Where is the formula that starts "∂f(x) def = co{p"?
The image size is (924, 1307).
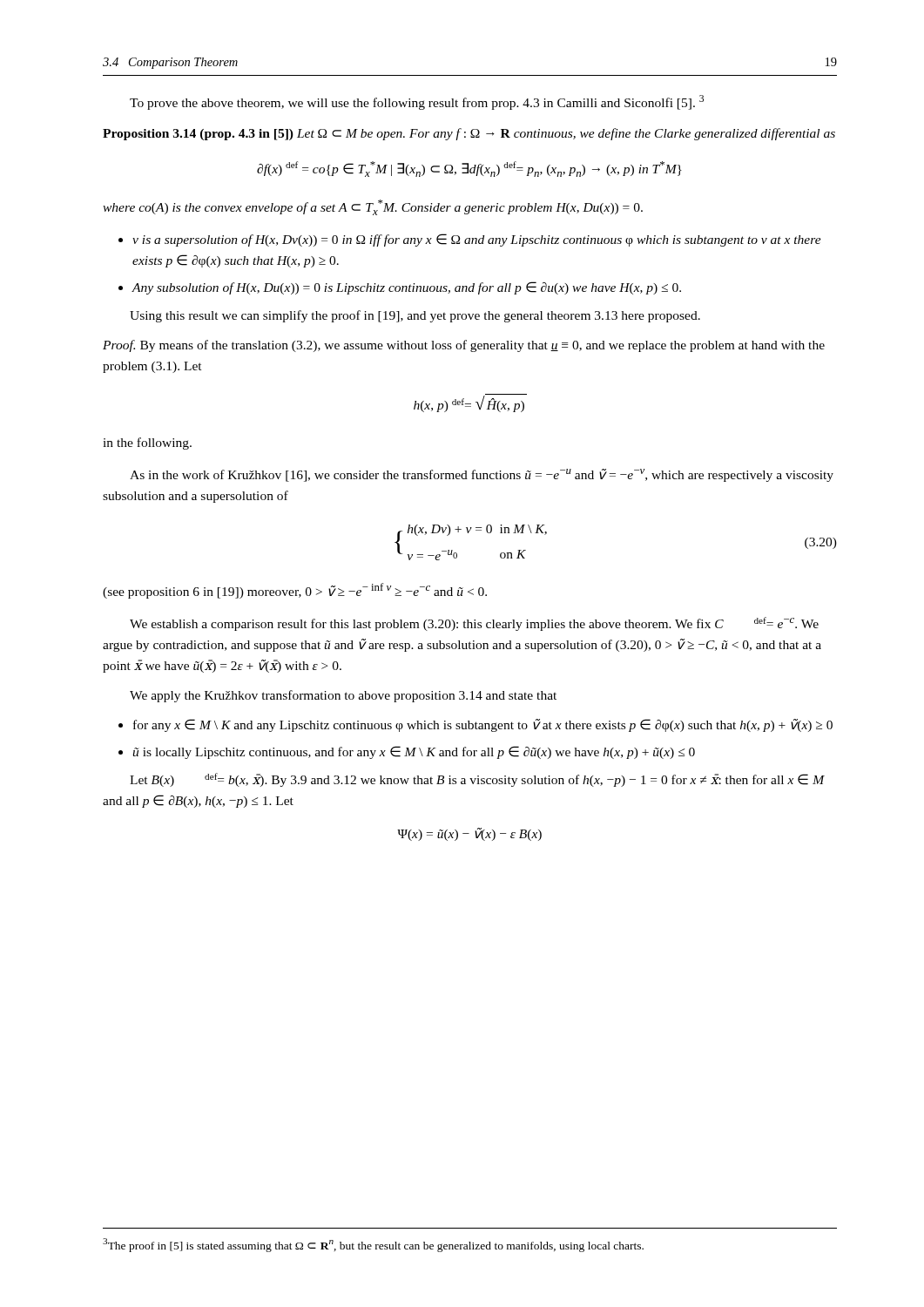[470, 169]
